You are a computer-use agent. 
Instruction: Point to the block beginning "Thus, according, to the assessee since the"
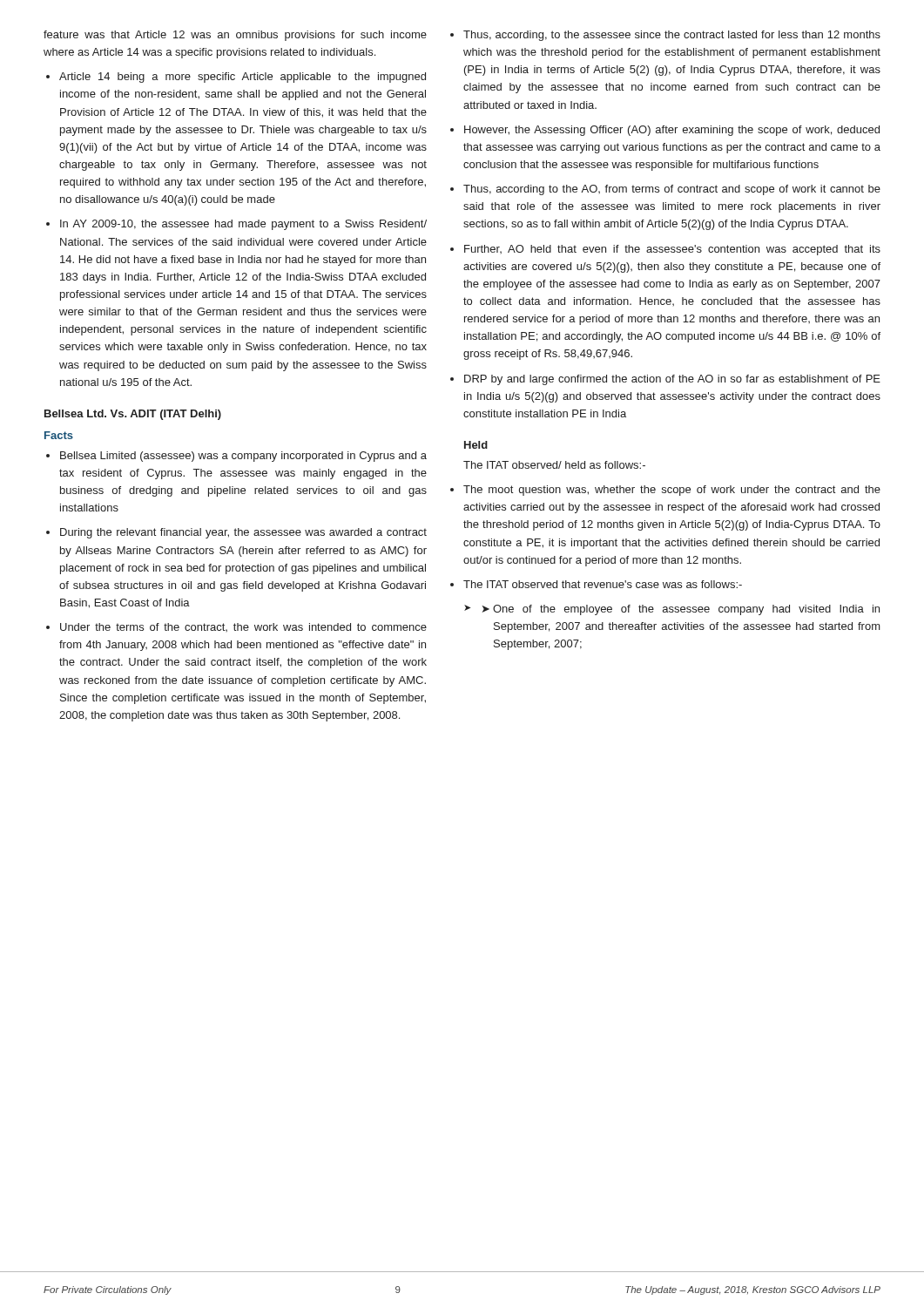(x=672, y=69)
